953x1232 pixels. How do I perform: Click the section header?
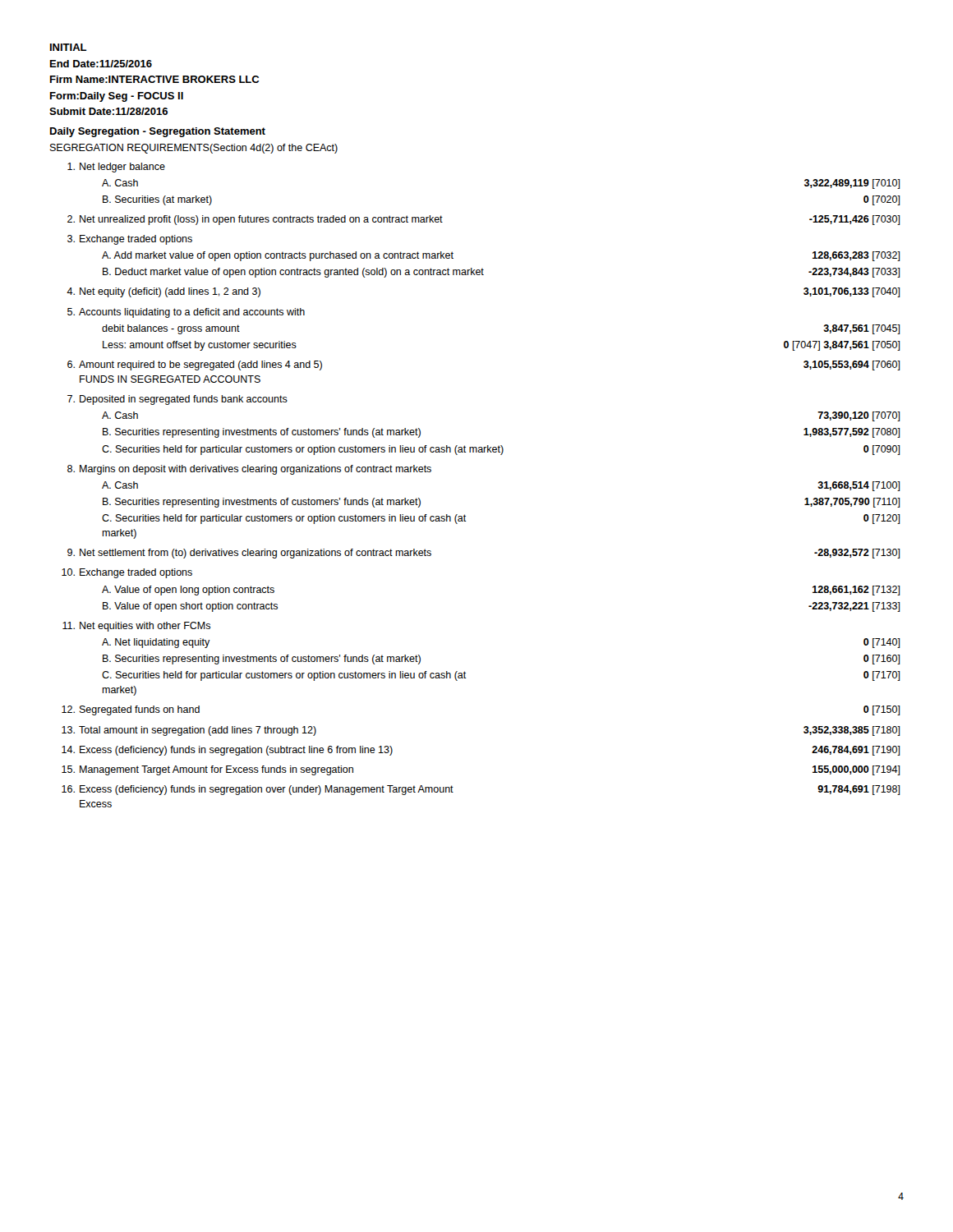tap(157, 131)
